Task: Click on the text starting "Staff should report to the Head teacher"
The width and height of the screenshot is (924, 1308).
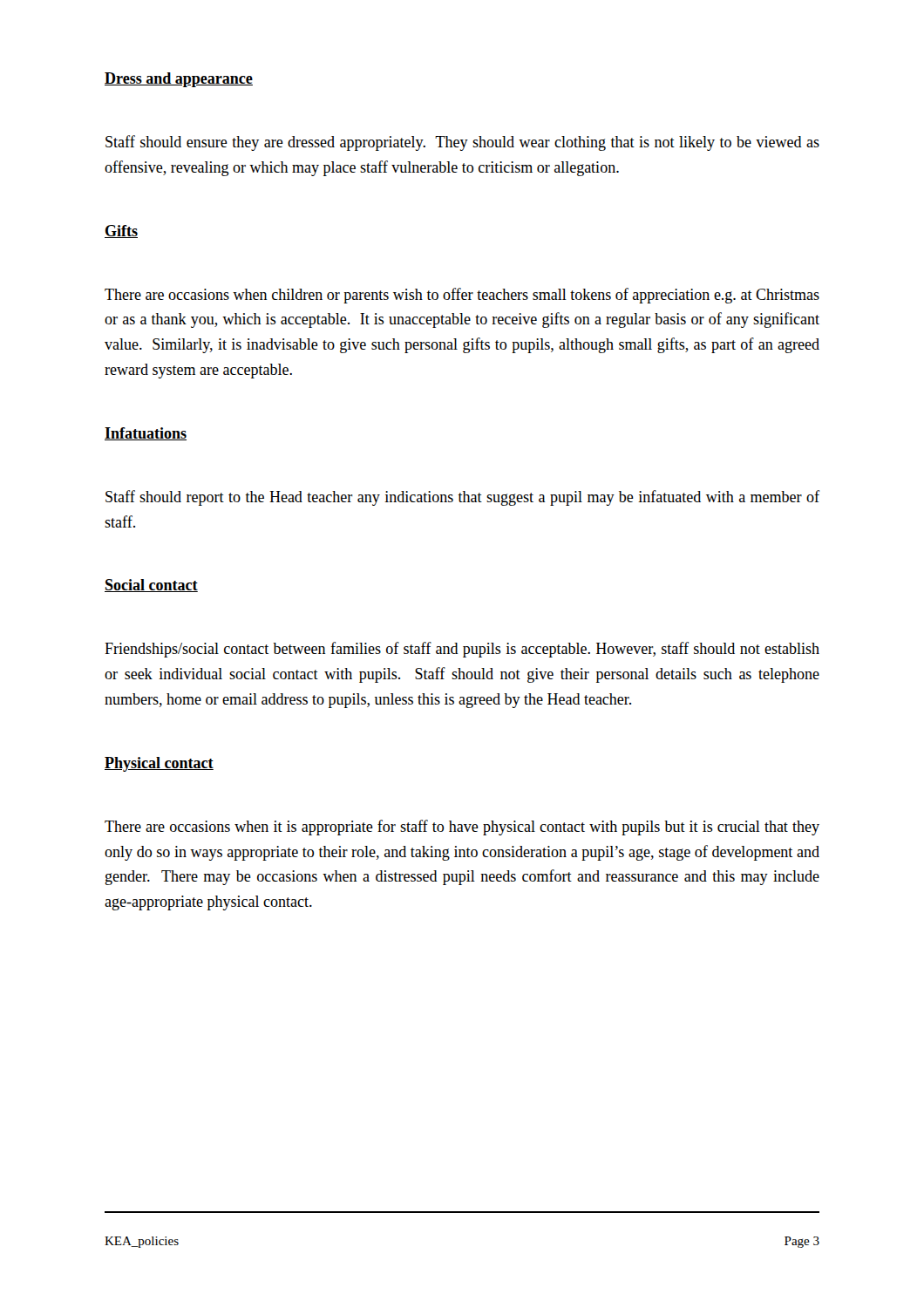Action: tap(462, 510)
